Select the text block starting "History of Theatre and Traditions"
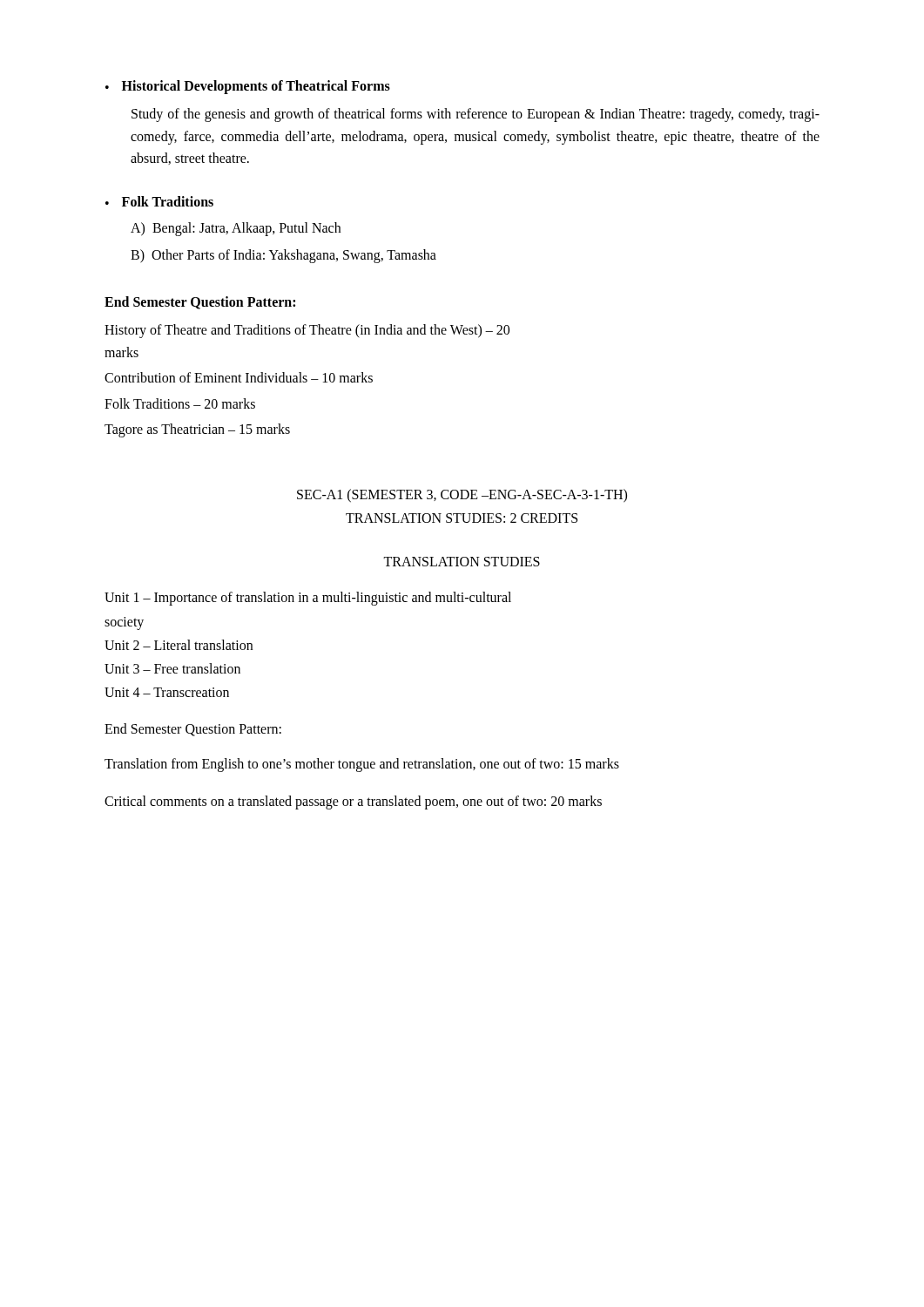The width and height of the screenshot is (924, 1307). [307, 341]
